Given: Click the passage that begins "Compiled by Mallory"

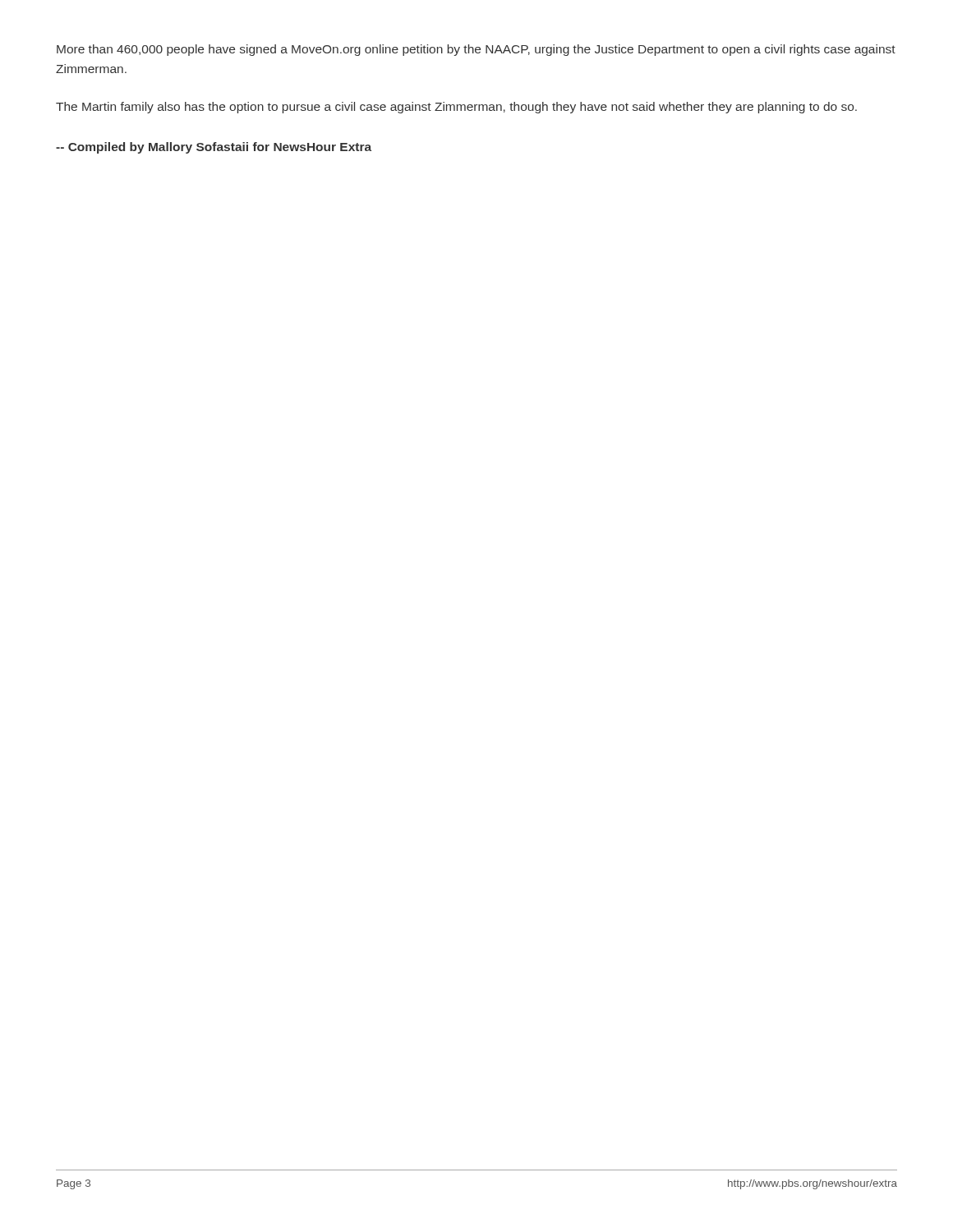Looking at the screenshot, I should pyautogui.click(x=214, y=147).
